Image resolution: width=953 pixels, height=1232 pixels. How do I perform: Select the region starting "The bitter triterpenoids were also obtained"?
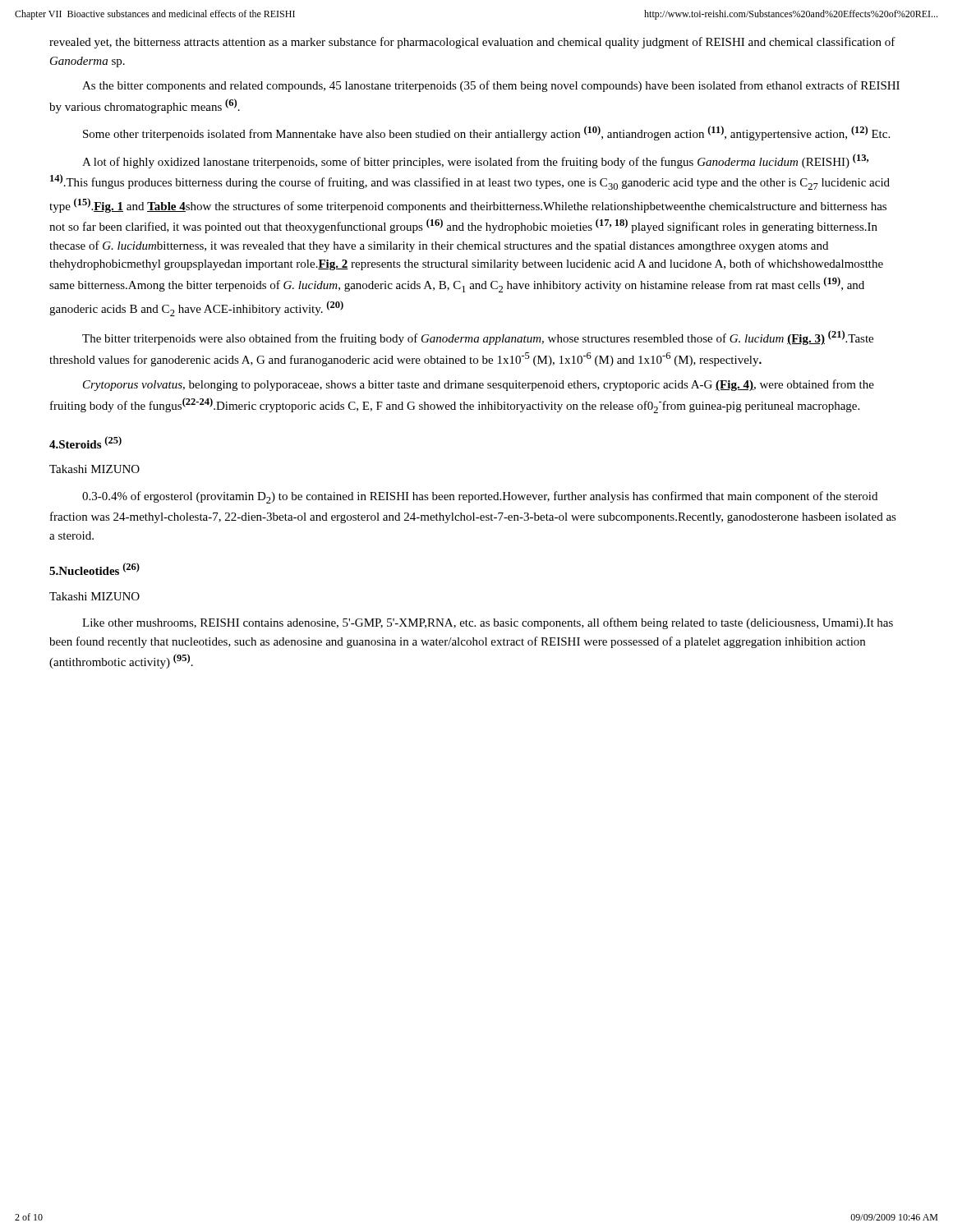coord(476,348)
